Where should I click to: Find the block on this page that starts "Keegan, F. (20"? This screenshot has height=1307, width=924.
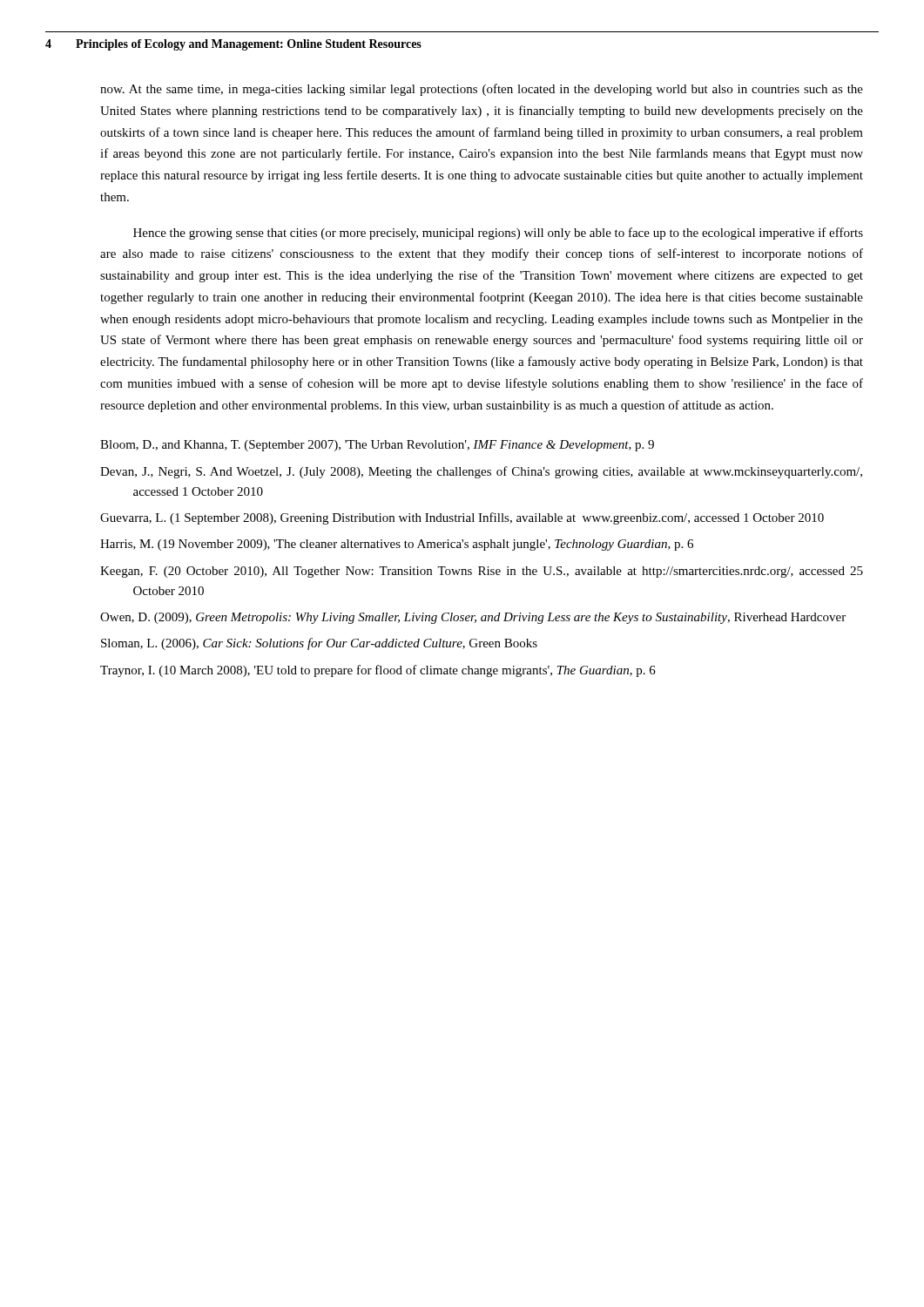[482, 580]
